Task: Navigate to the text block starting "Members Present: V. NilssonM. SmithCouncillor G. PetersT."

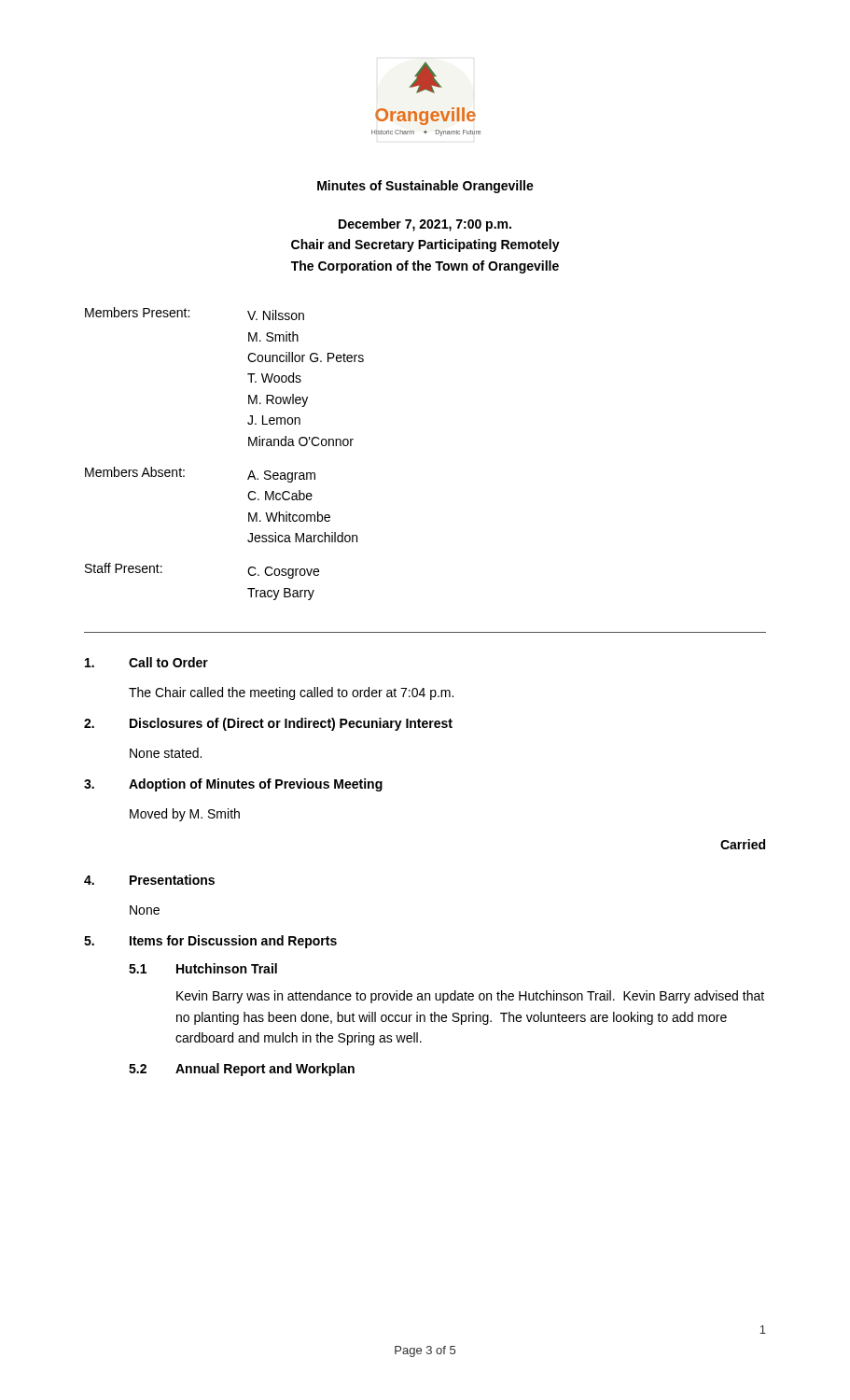Action: coord(135,313)
